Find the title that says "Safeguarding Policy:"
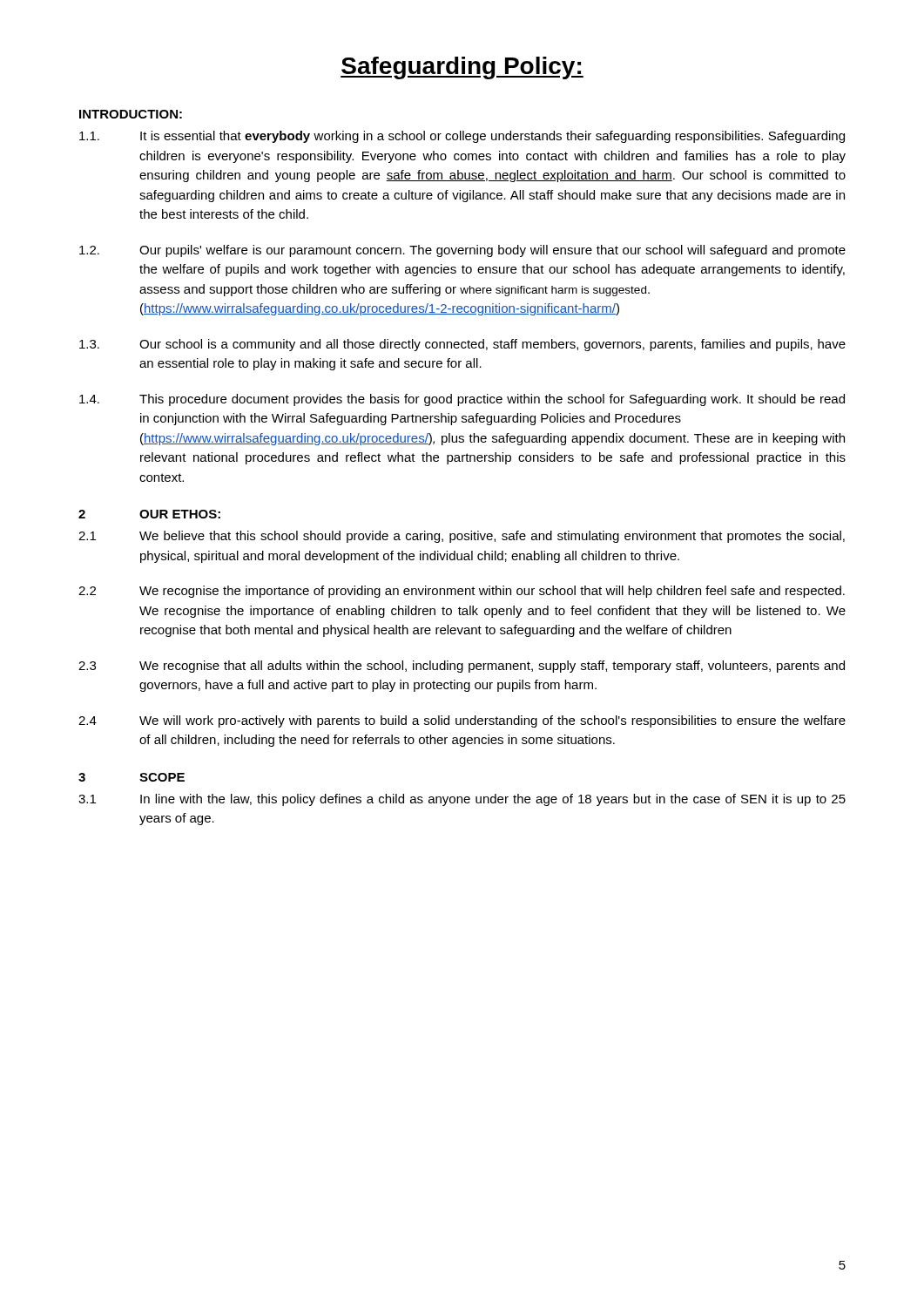The height and width of the screenshot is (1307, 924). point(462,66)
